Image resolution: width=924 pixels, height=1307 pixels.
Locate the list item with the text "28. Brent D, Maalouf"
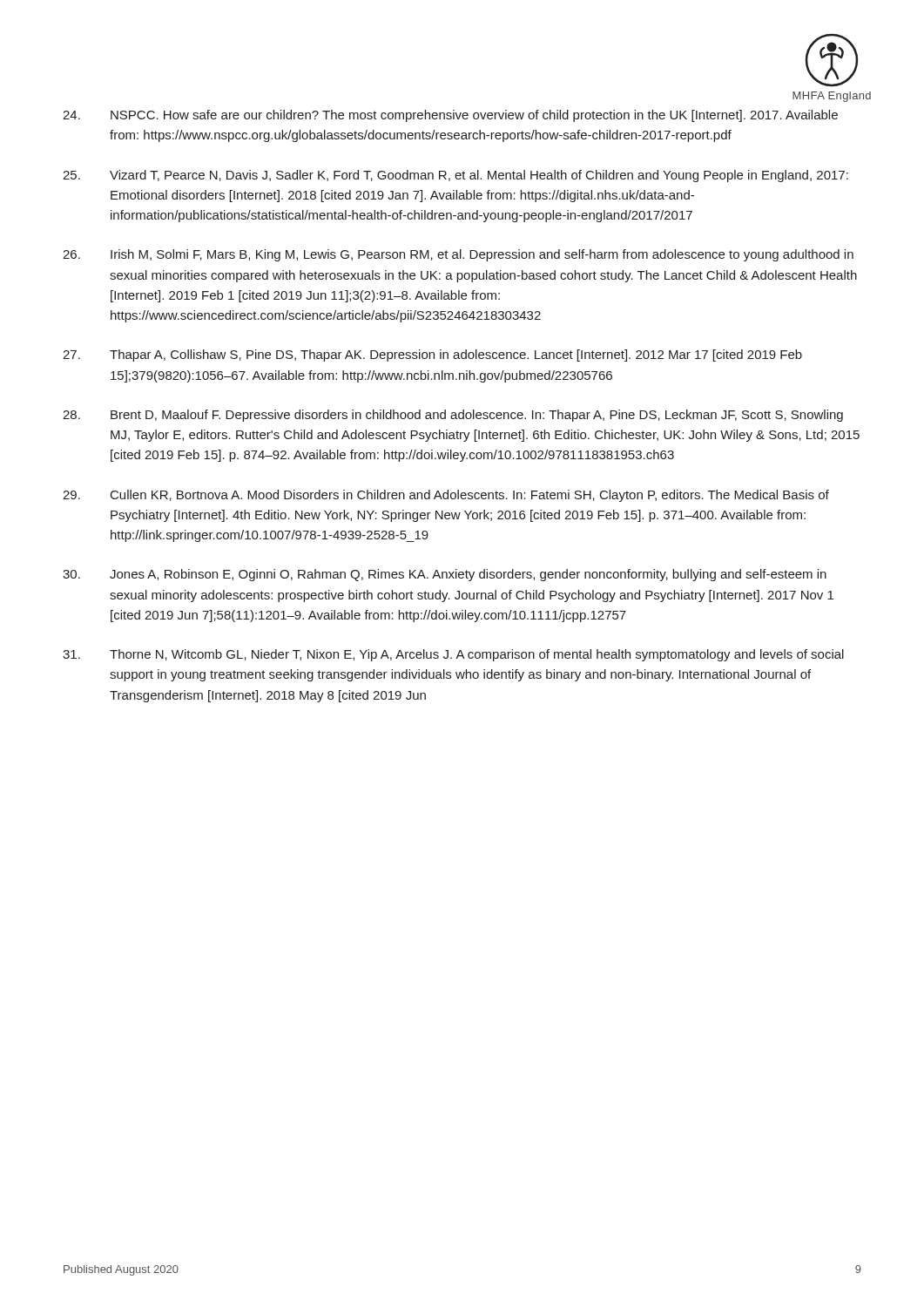point(462,435)
